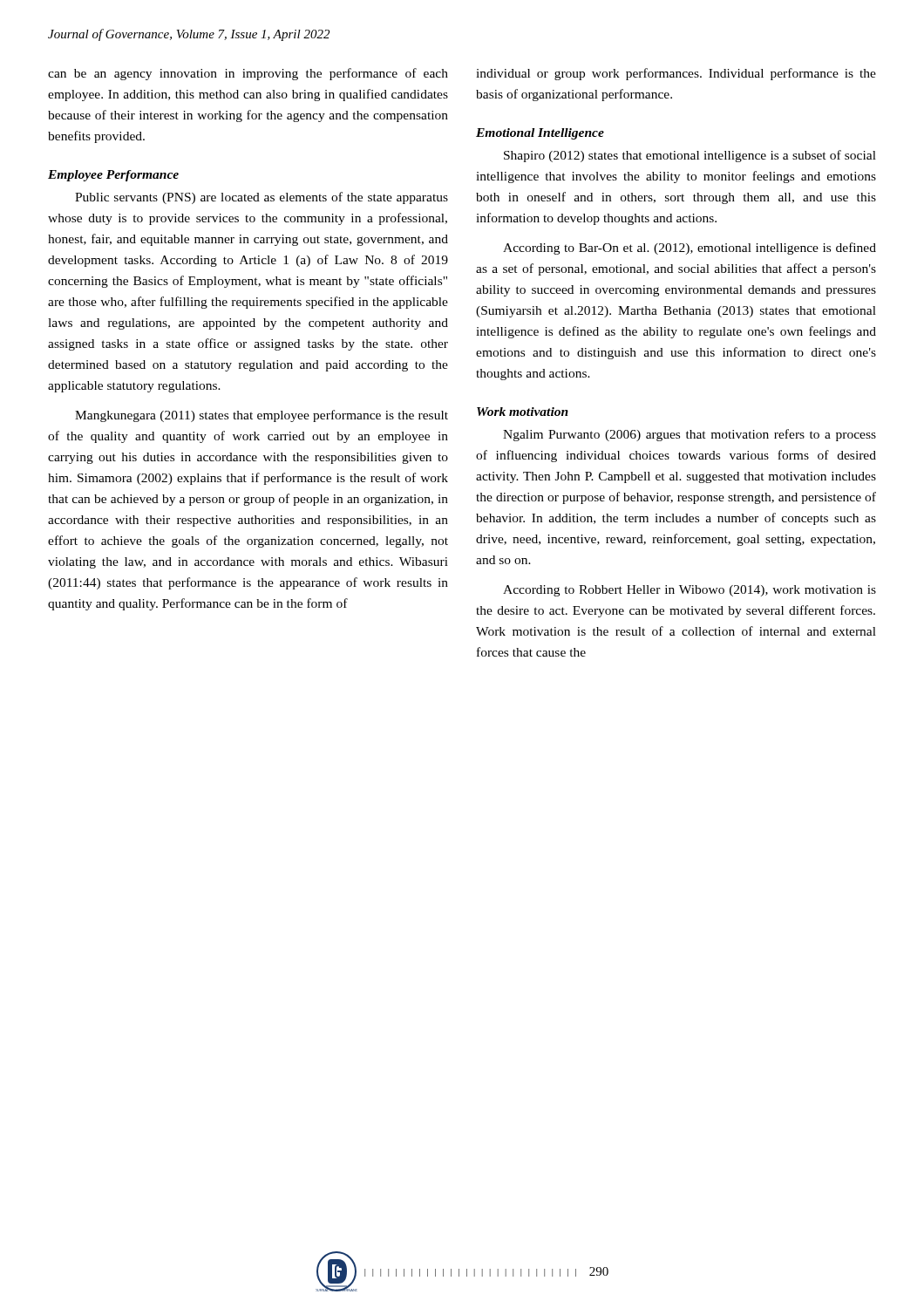Select the text block that reads "Public servants (PNS) are located as elements of"
The width and height of the screenshot is (924, 1308).
coord(248,291)
